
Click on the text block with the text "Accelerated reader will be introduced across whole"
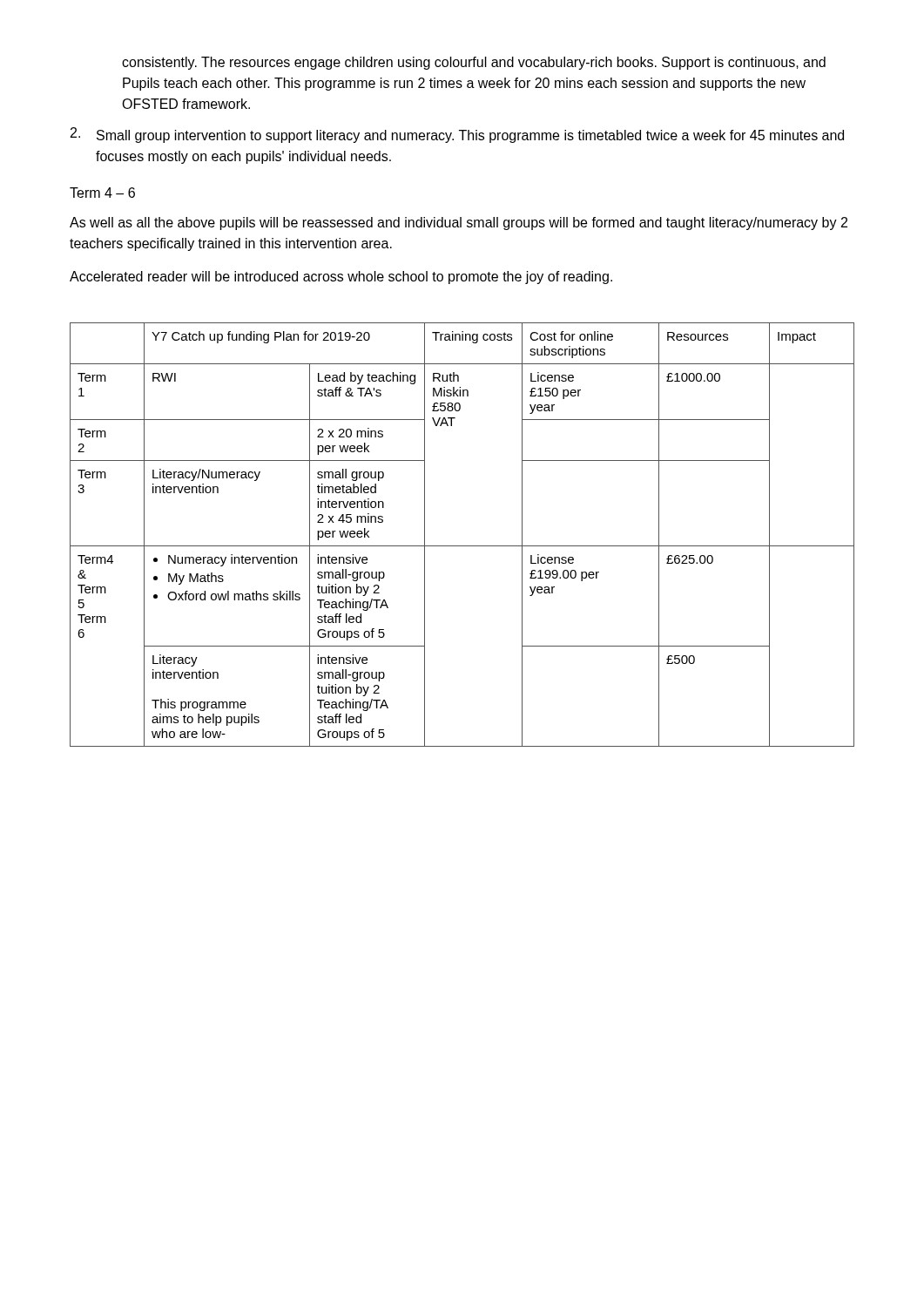pos(342,277)
